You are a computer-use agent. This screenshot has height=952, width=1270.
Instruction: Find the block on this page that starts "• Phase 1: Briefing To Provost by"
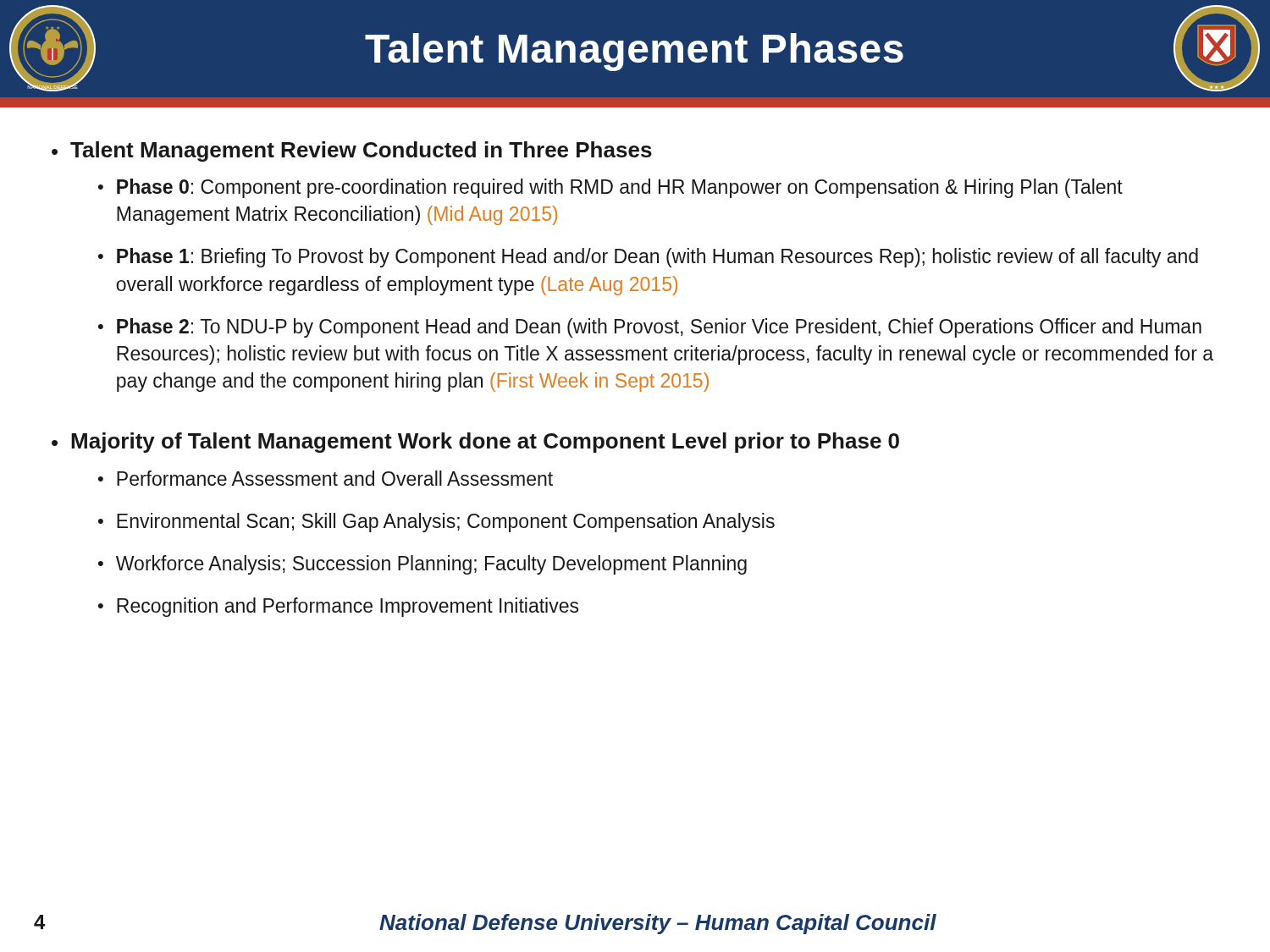click(x=658, y=271)
